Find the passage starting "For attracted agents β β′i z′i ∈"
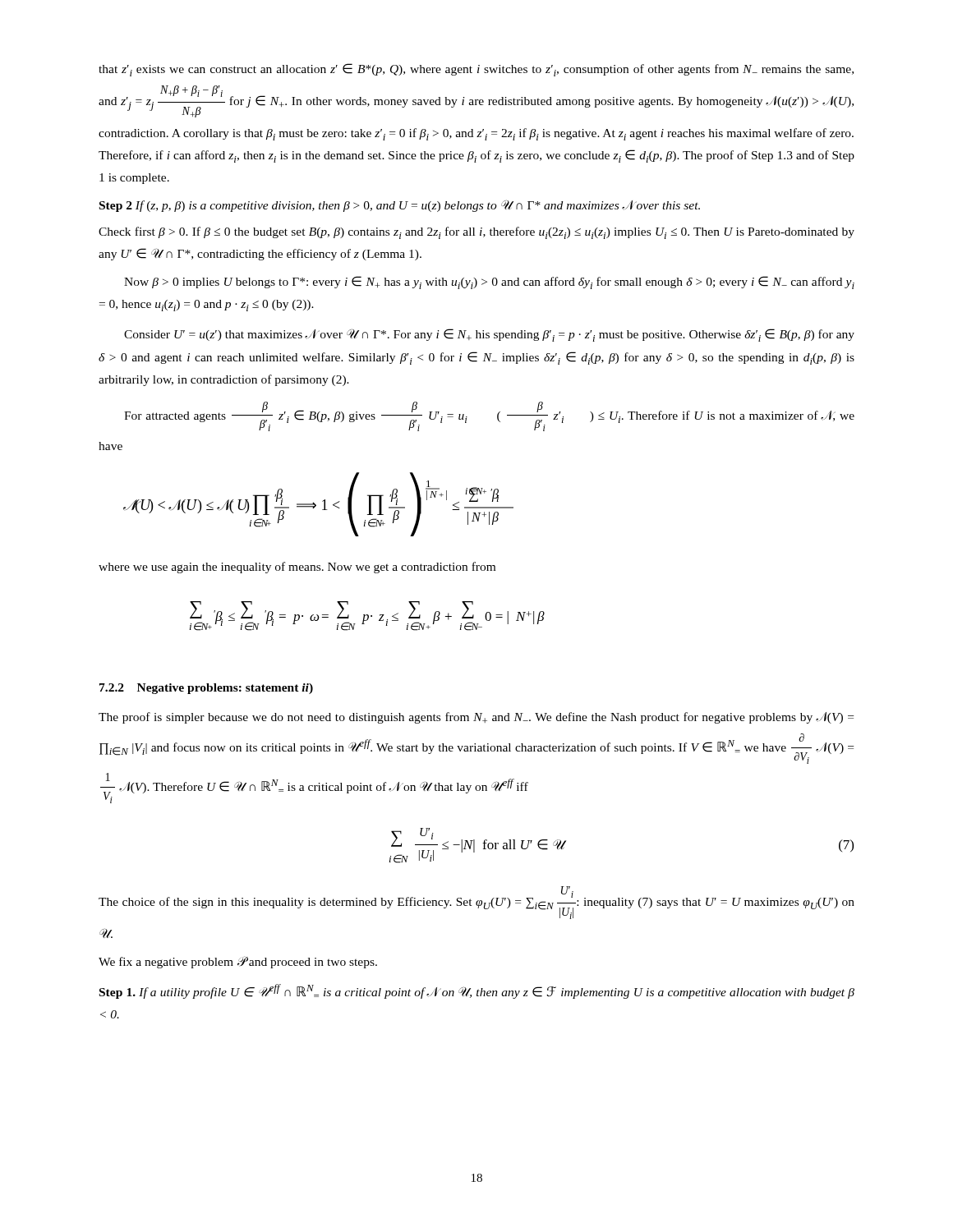This screenshot has width=953, height=1232. click(476, 425)
